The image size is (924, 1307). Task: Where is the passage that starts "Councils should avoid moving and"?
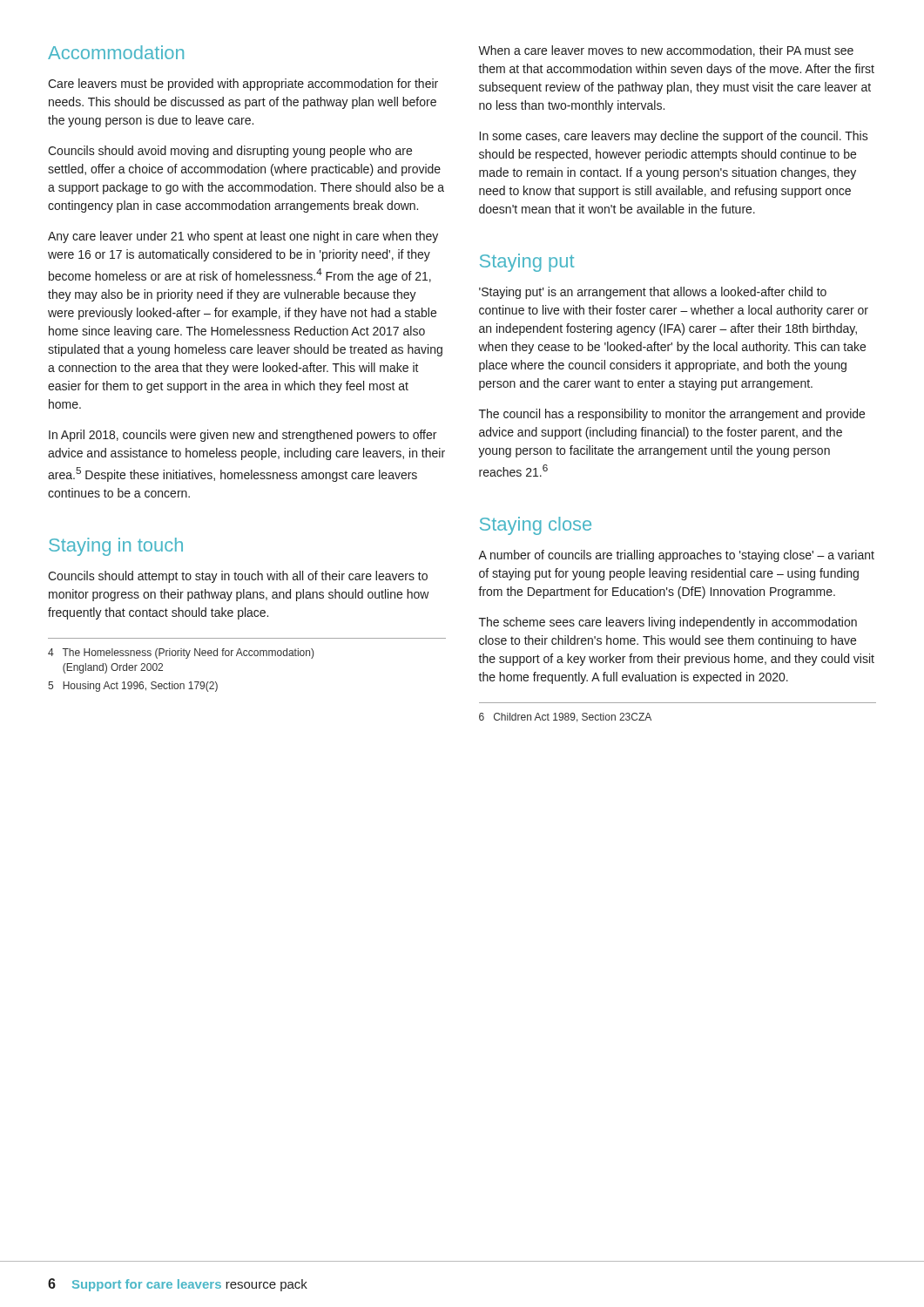(247, 179)
